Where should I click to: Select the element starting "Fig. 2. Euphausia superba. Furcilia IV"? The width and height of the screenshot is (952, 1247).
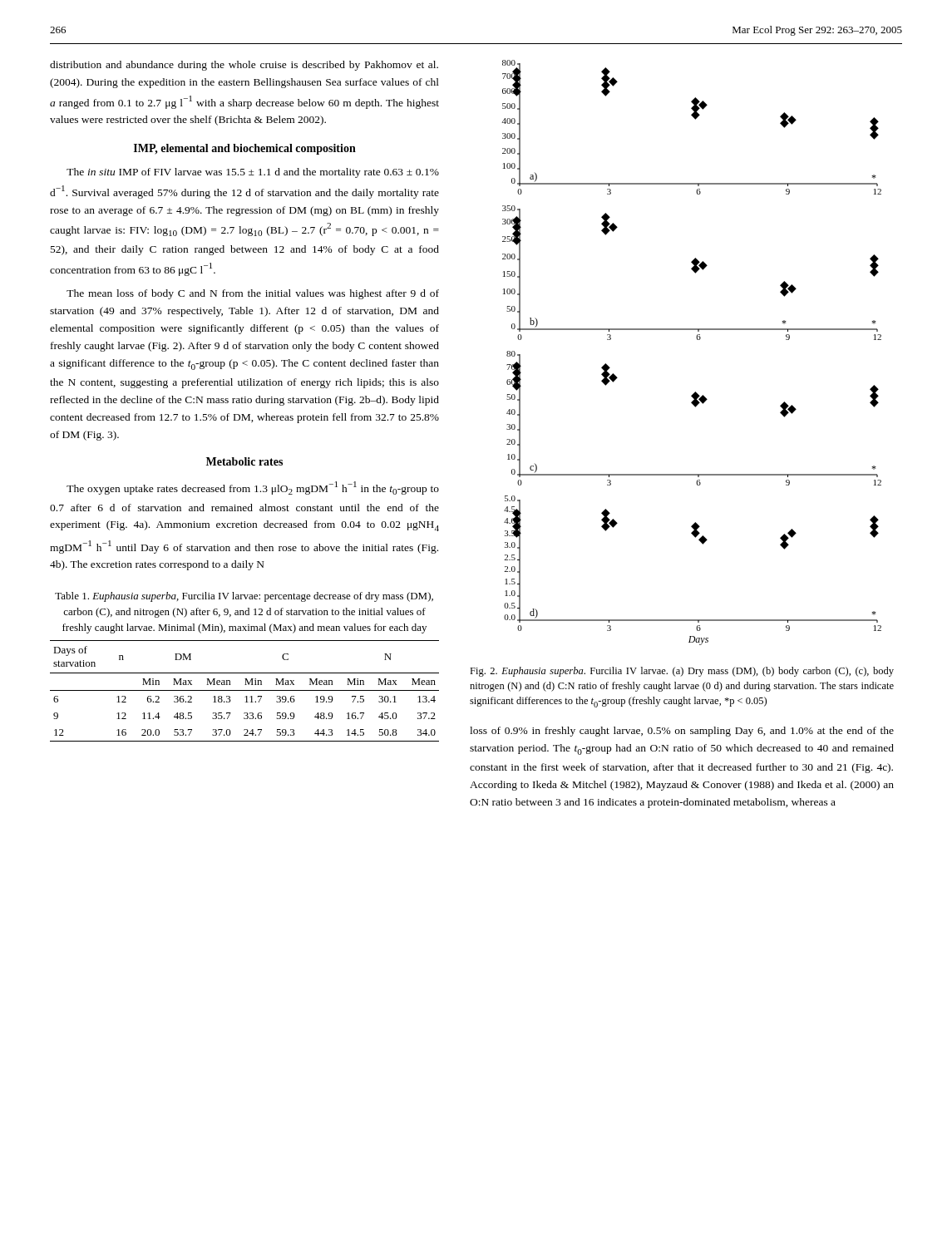[x=682, y=687]
